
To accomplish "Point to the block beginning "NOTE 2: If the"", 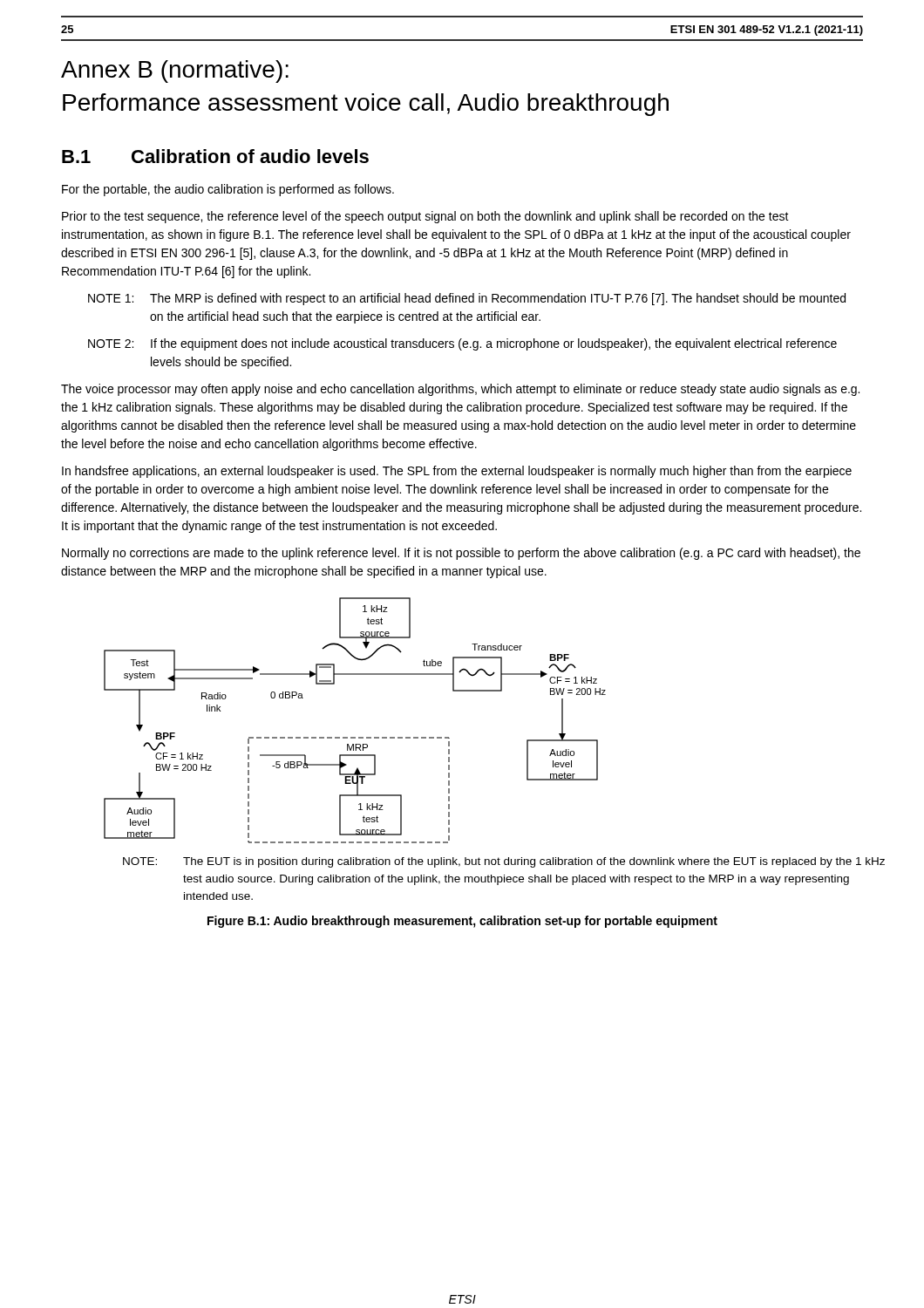I will [x=475, y=353].
